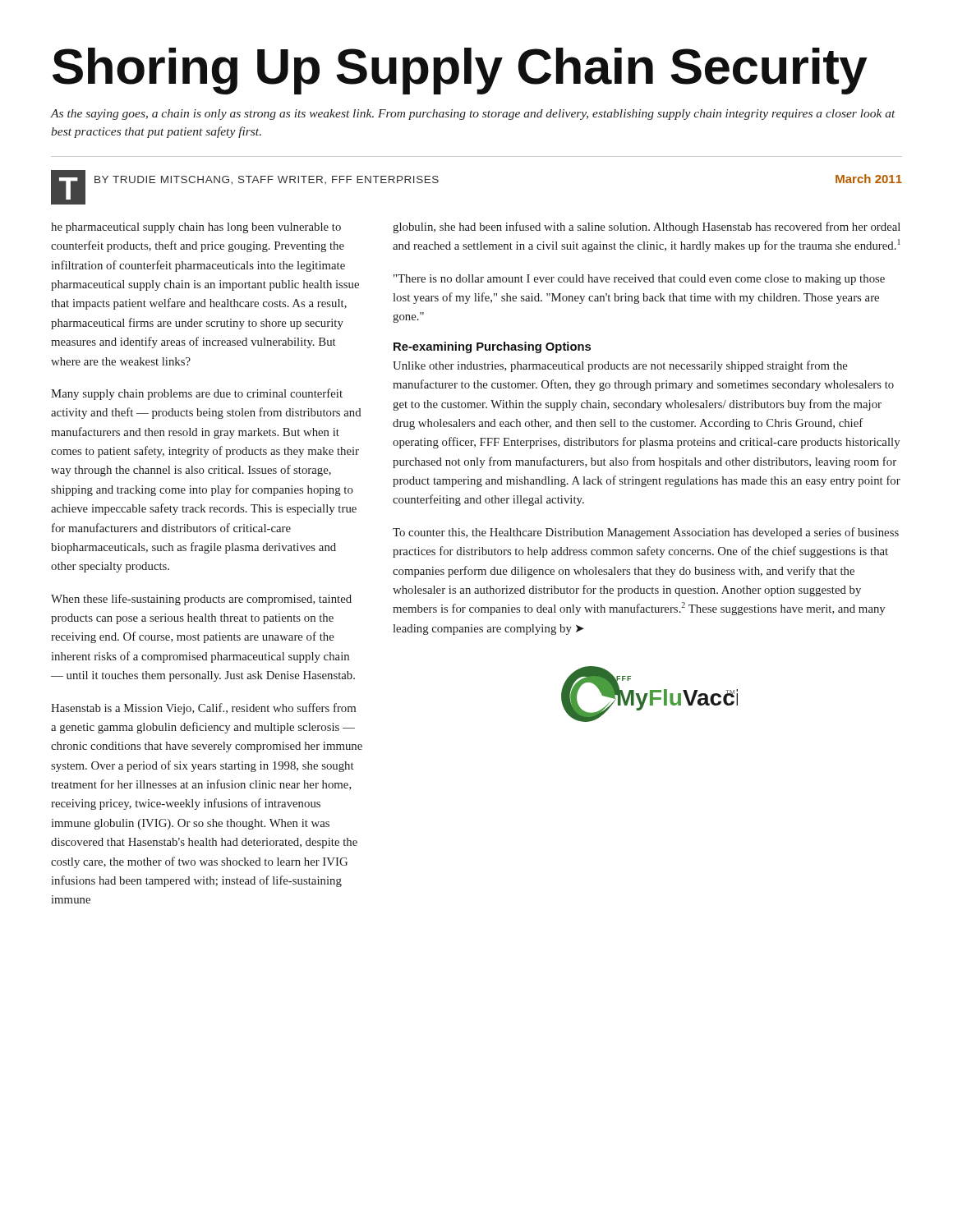Select the element starting "To counter this, the Healthcare Distribution Management Association"
The width and height of the screenshot is (953, 1232).
[x=647, y=581]
